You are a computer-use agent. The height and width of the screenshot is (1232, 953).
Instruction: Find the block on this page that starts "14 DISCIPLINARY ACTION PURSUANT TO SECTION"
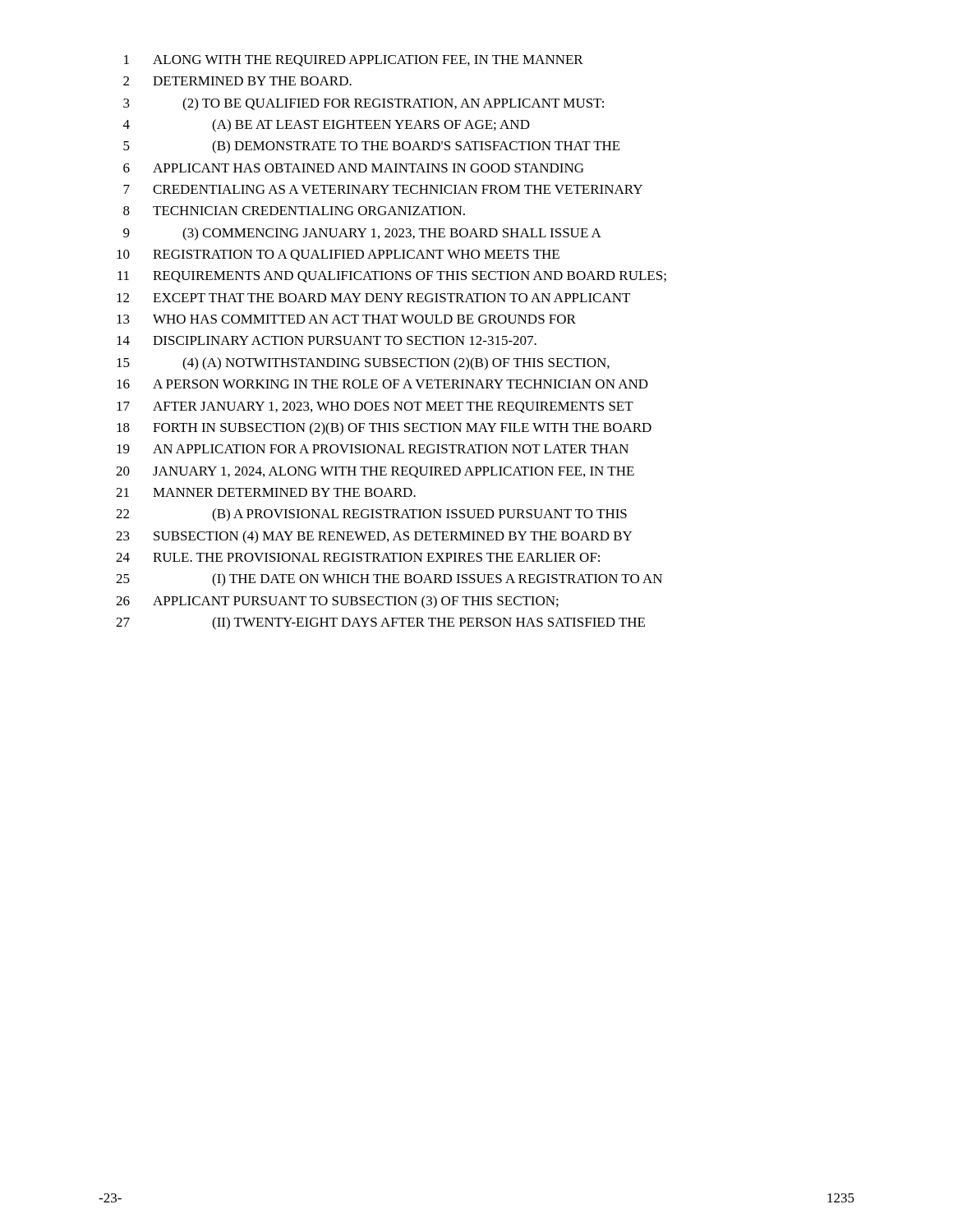point(476,341)
